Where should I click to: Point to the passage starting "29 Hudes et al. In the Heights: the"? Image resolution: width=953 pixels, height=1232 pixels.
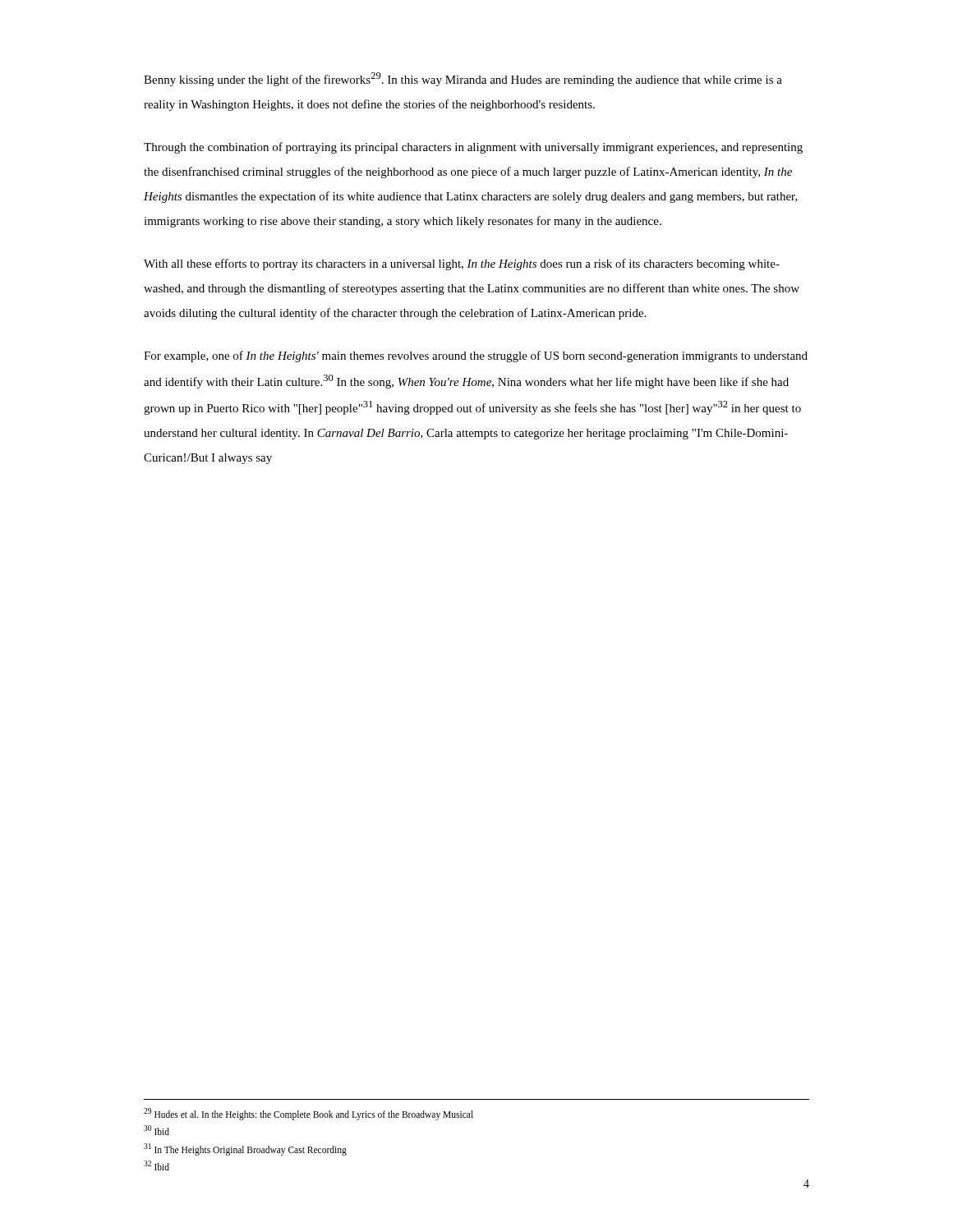[x=309, y=1113]
